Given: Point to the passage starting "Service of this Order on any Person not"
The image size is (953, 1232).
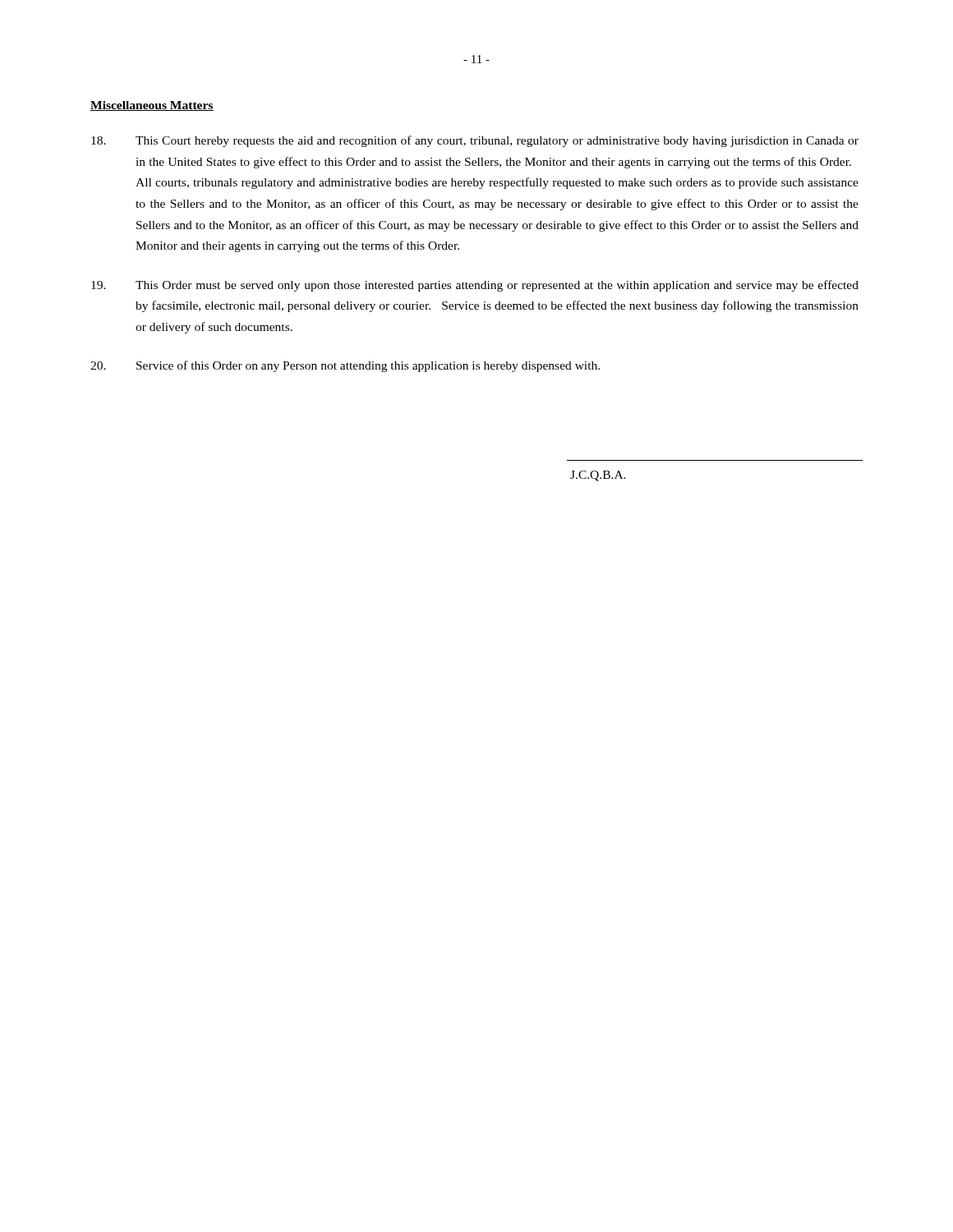Looking at the screenshot, I should click(474, 366).
